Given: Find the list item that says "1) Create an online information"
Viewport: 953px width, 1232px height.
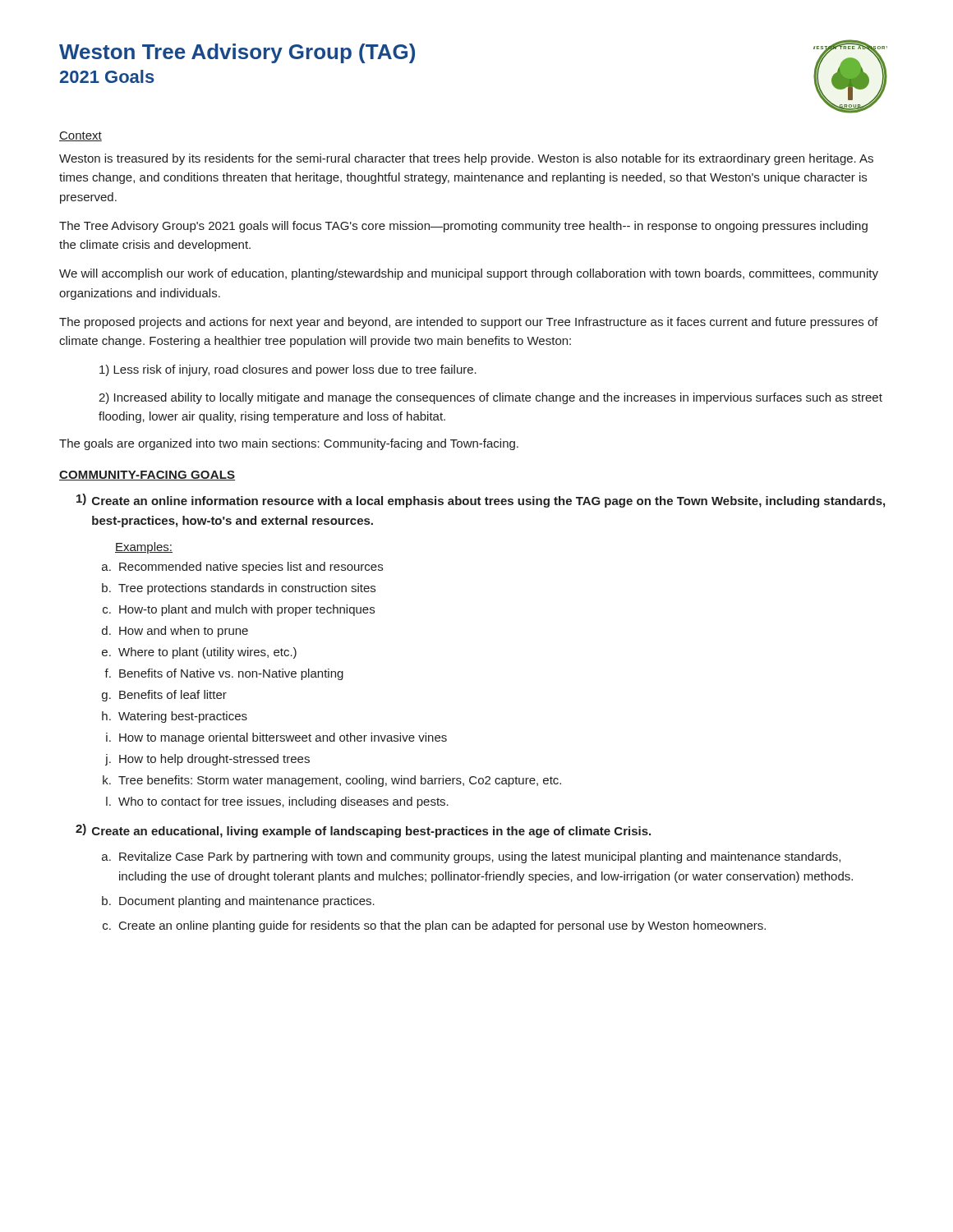Looking at the screenshot, I should tap(481, 510).
